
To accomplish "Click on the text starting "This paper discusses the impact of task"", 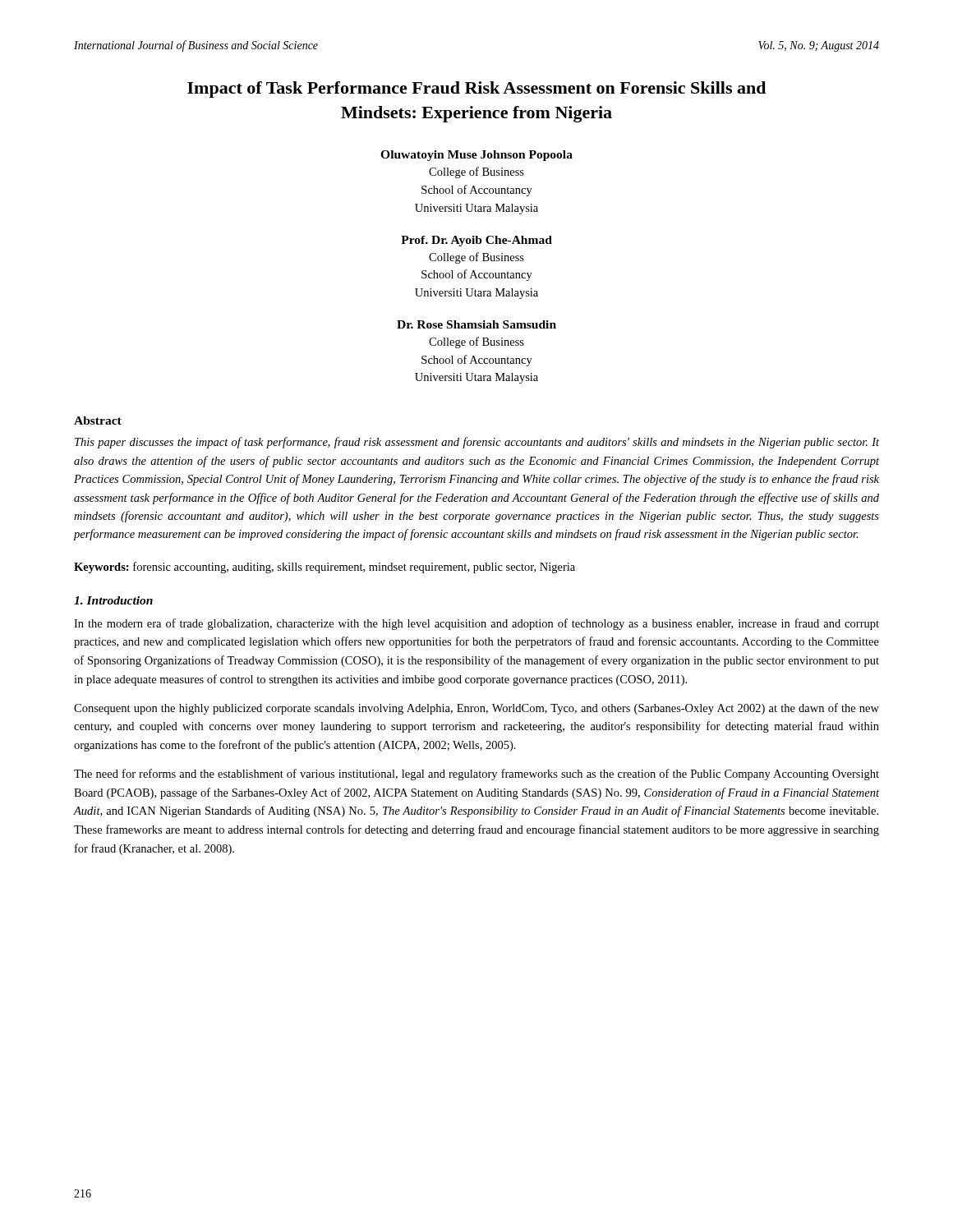I will click(x=476, y=488).
